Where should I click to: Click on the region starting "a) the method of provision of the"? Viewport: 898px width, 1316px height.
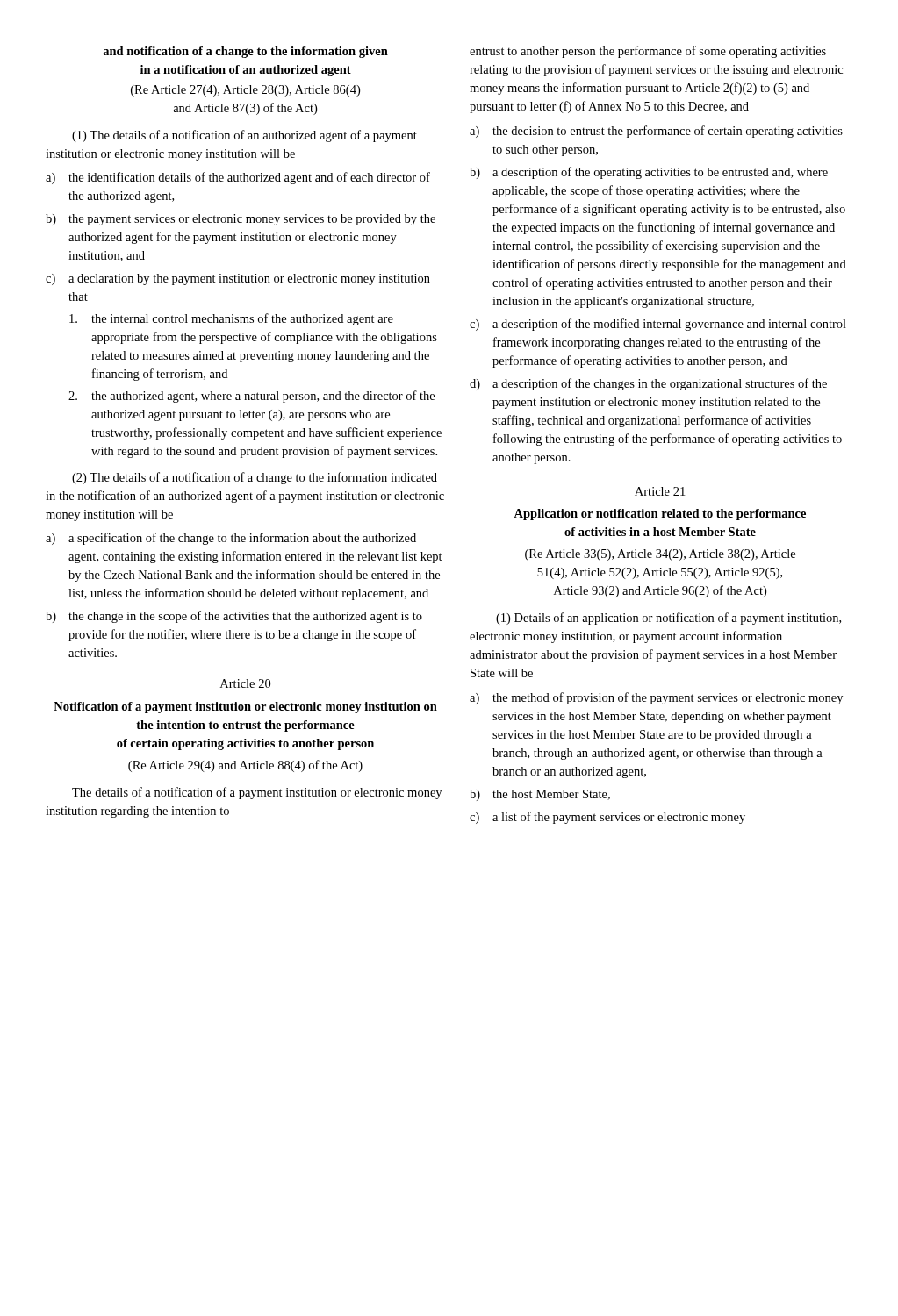coord(660,734)
